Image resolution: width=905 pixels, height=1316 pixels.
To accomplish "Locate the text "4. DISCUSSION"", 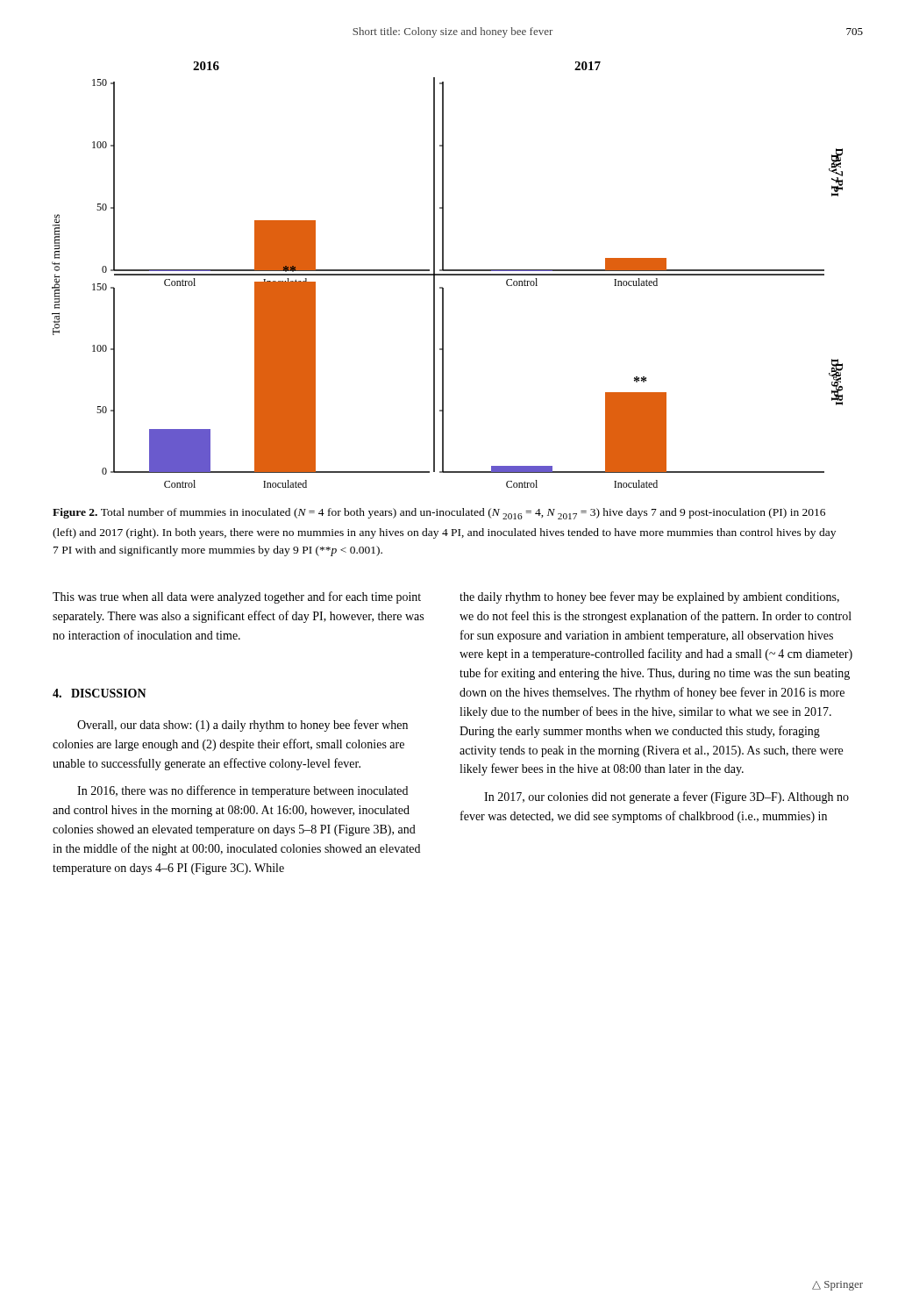I will [x=99, y=694].
